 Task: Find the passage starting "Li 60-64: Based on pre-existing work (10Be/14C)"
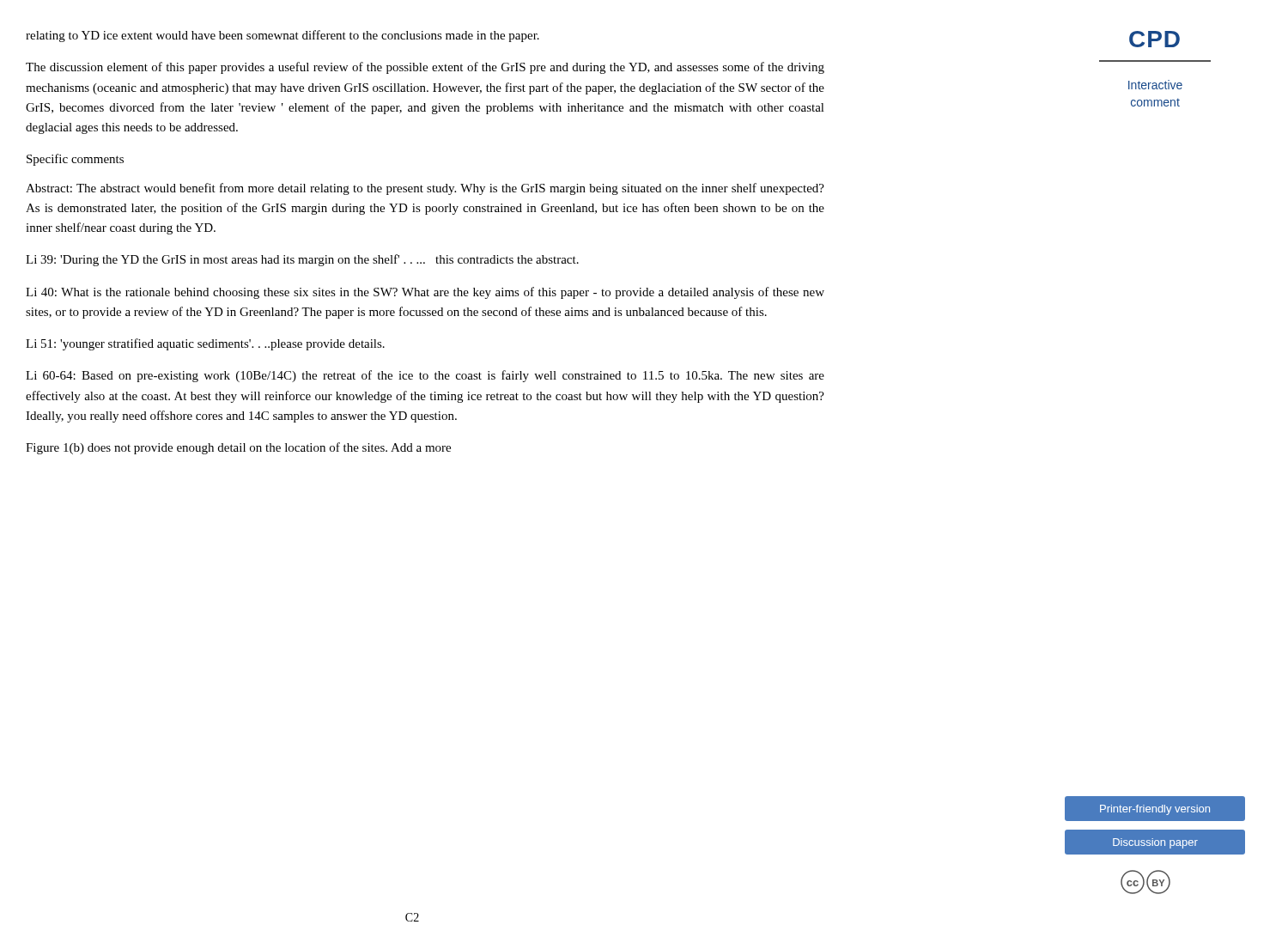tap(425, 396)
